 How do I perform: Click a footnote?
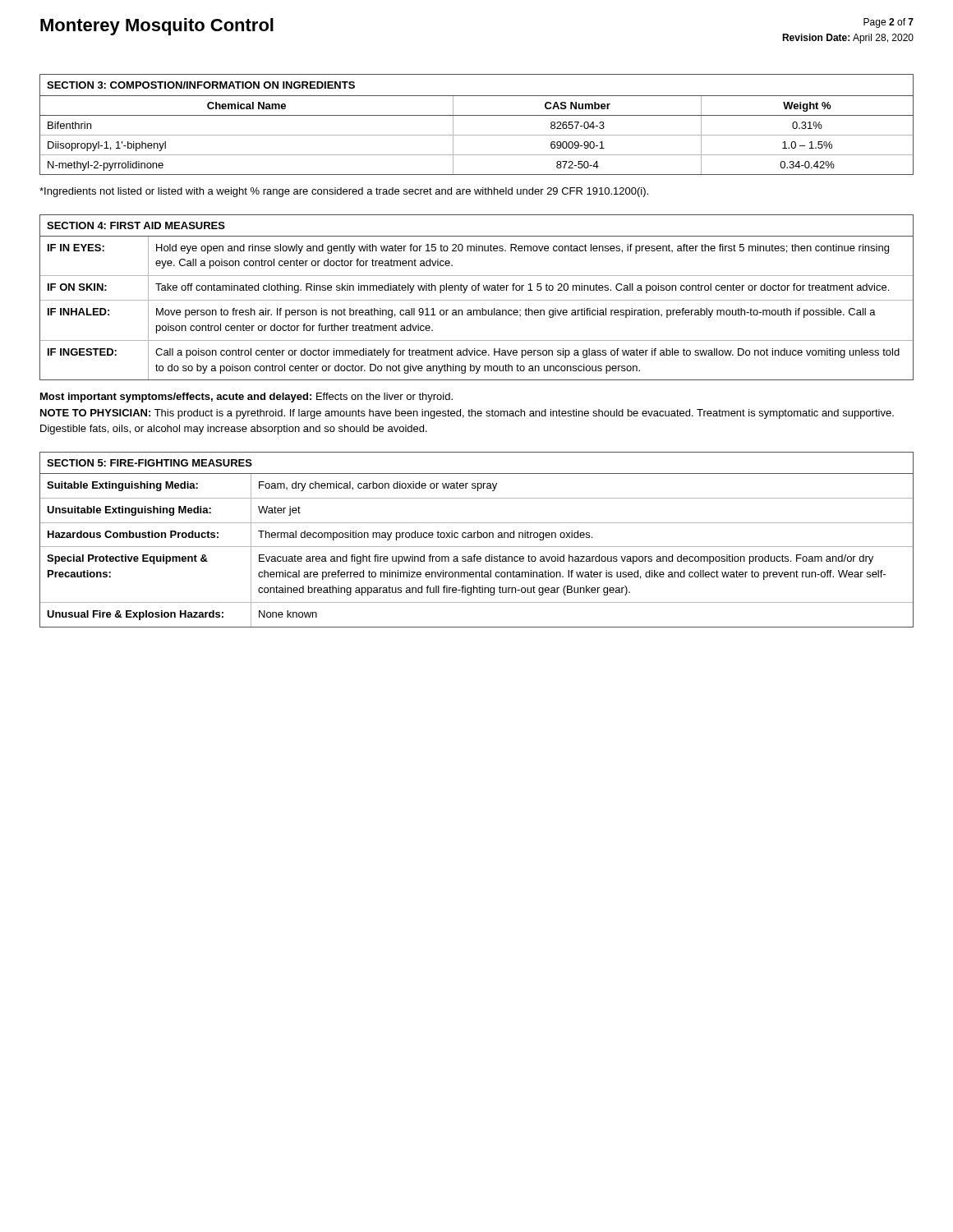344,191
